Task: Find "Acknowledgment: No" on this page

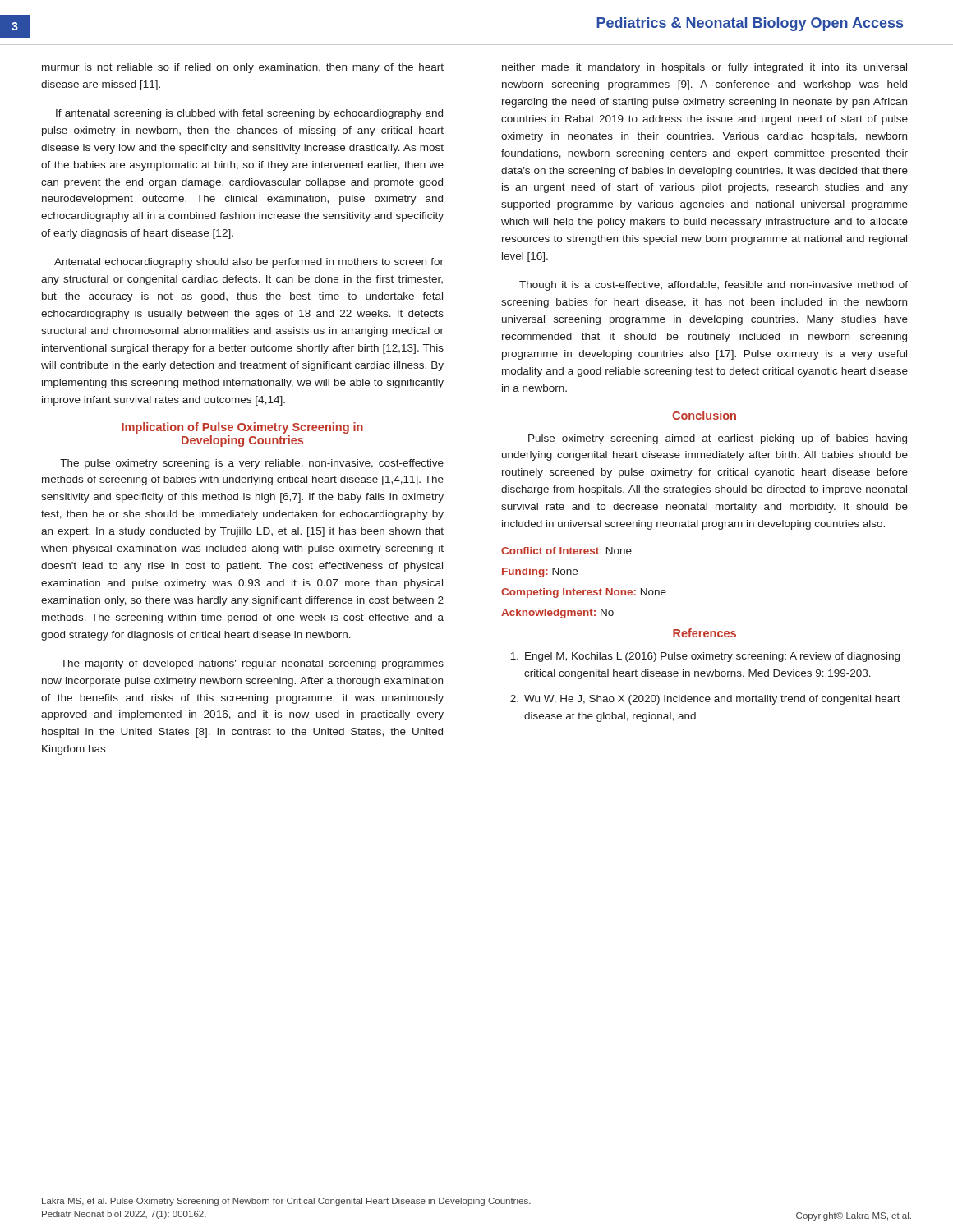Action: click(x=558, y=612)
